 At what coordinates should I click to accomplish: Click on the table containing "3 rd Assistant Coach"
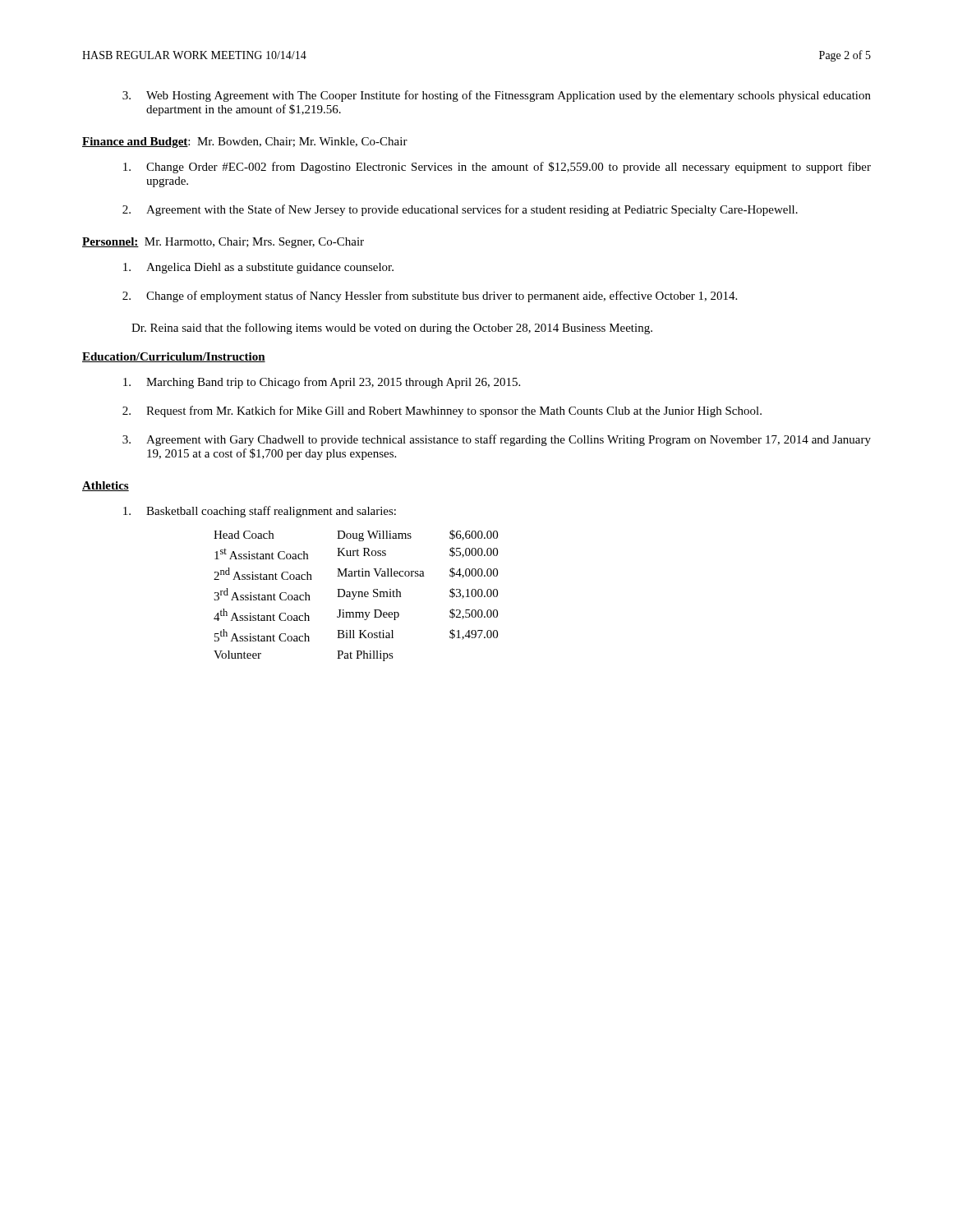pyautogui.click(x=509, y=595)
